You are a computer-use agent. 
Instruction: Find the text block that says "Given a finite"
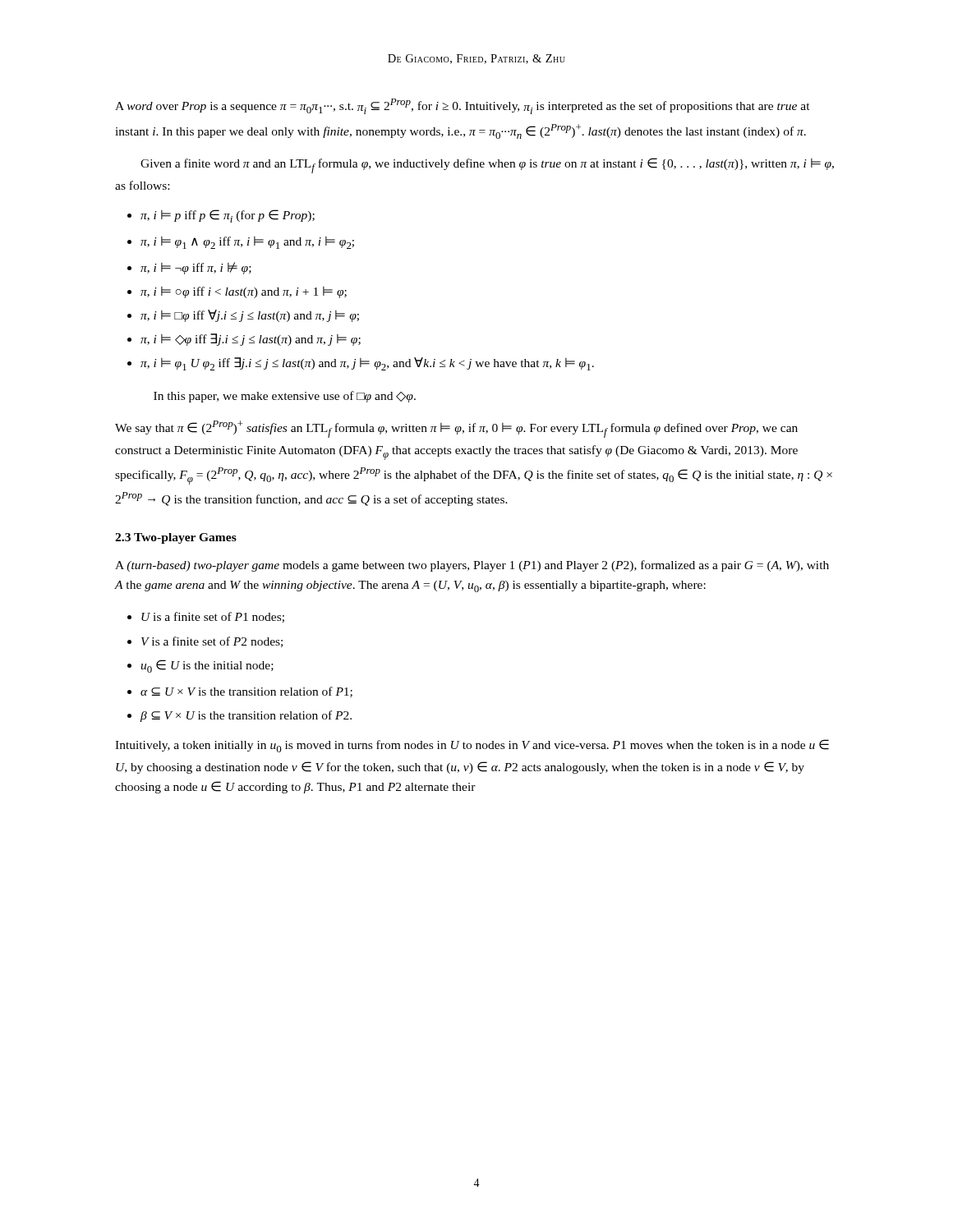(476, 175)
